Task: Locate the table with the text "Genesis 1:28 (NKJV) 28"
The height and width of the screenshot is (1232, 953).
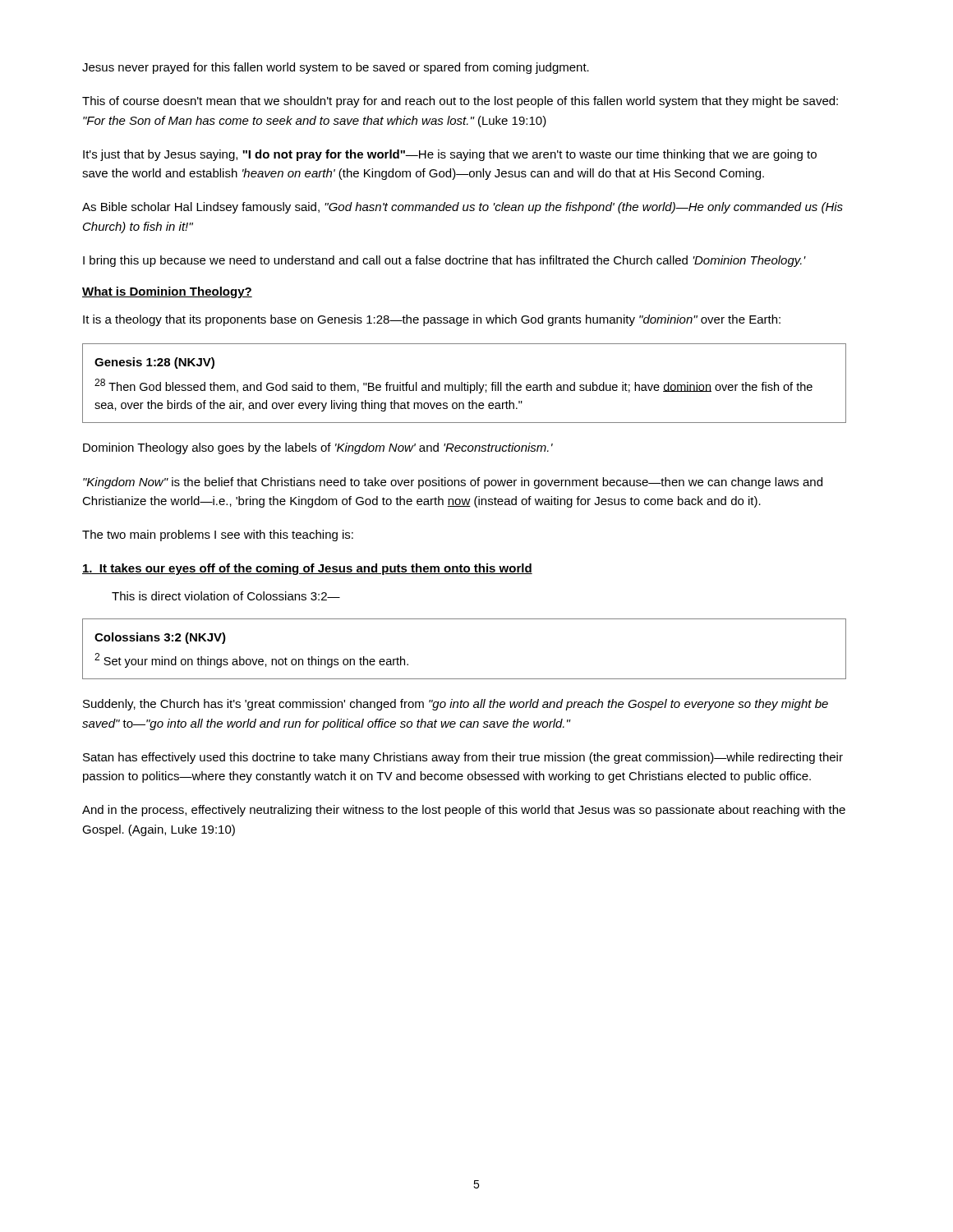Action: pos(464,383)
